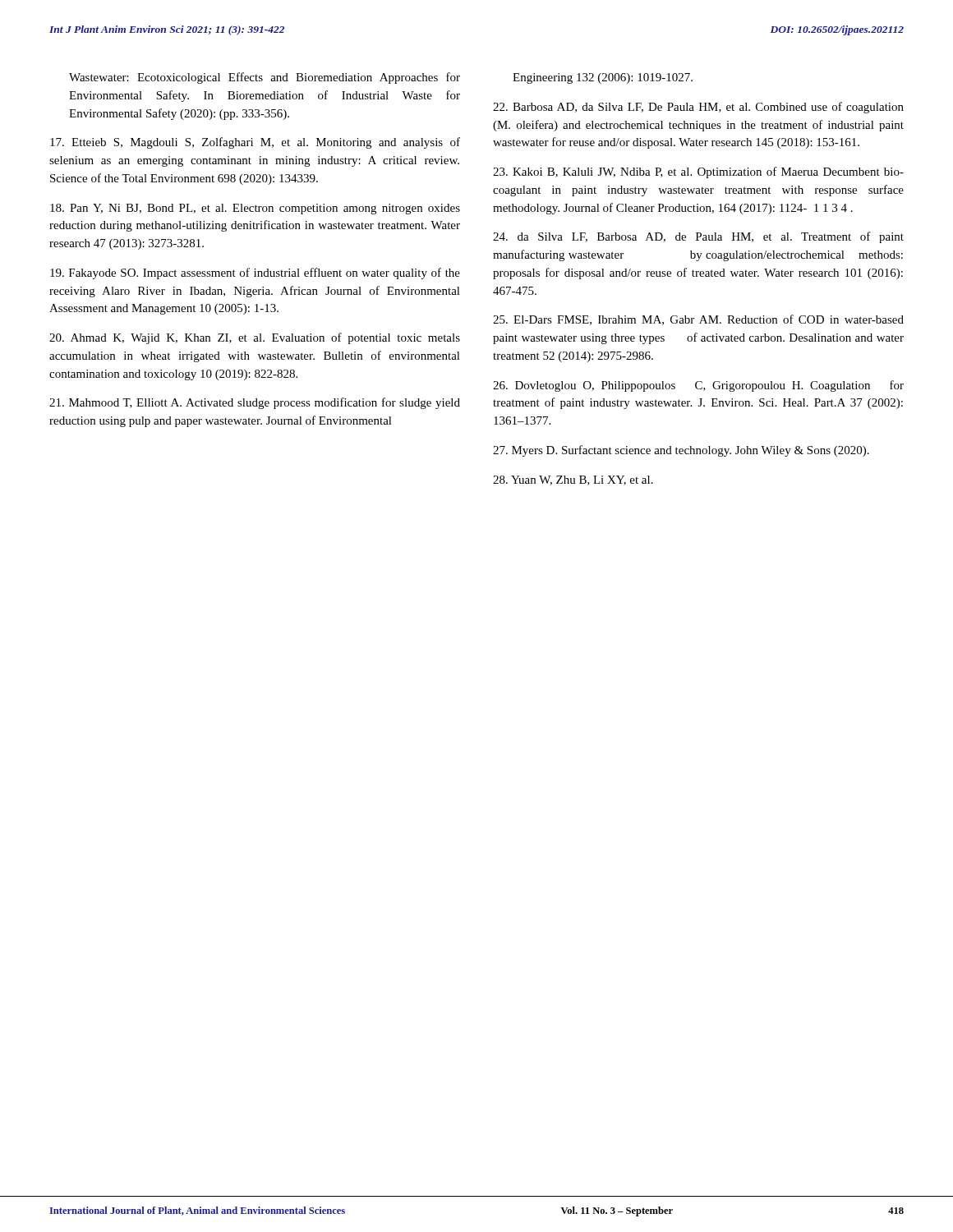Locate the block of text that opens with "25. El-Dars FMSE, Ibrahim MA, Gabr AM."
Screen dimensions: 1232x953
coord(698,338)
